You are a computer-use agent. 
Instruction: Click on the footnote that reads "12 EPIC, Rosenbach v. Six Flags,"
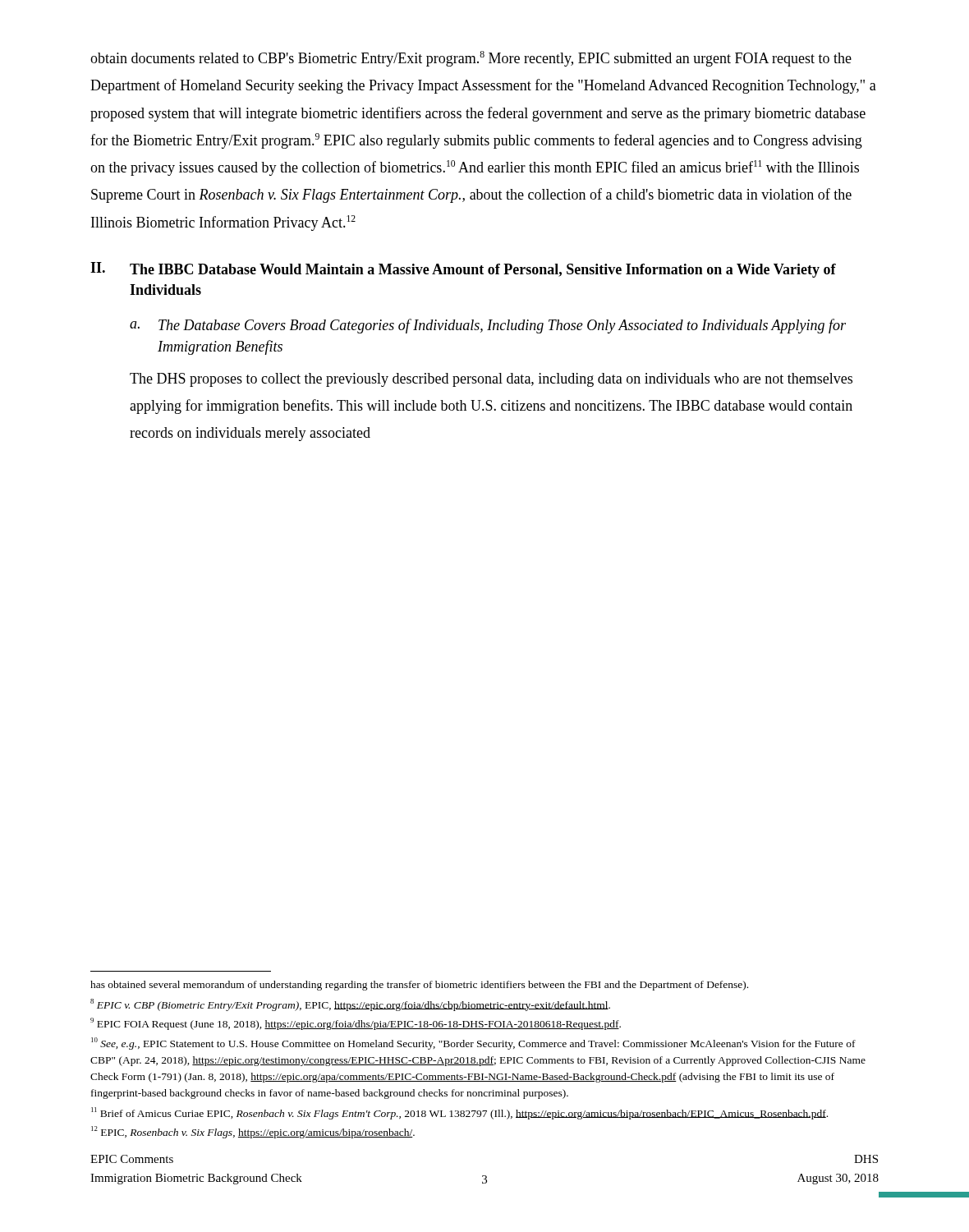(253, 1132)
